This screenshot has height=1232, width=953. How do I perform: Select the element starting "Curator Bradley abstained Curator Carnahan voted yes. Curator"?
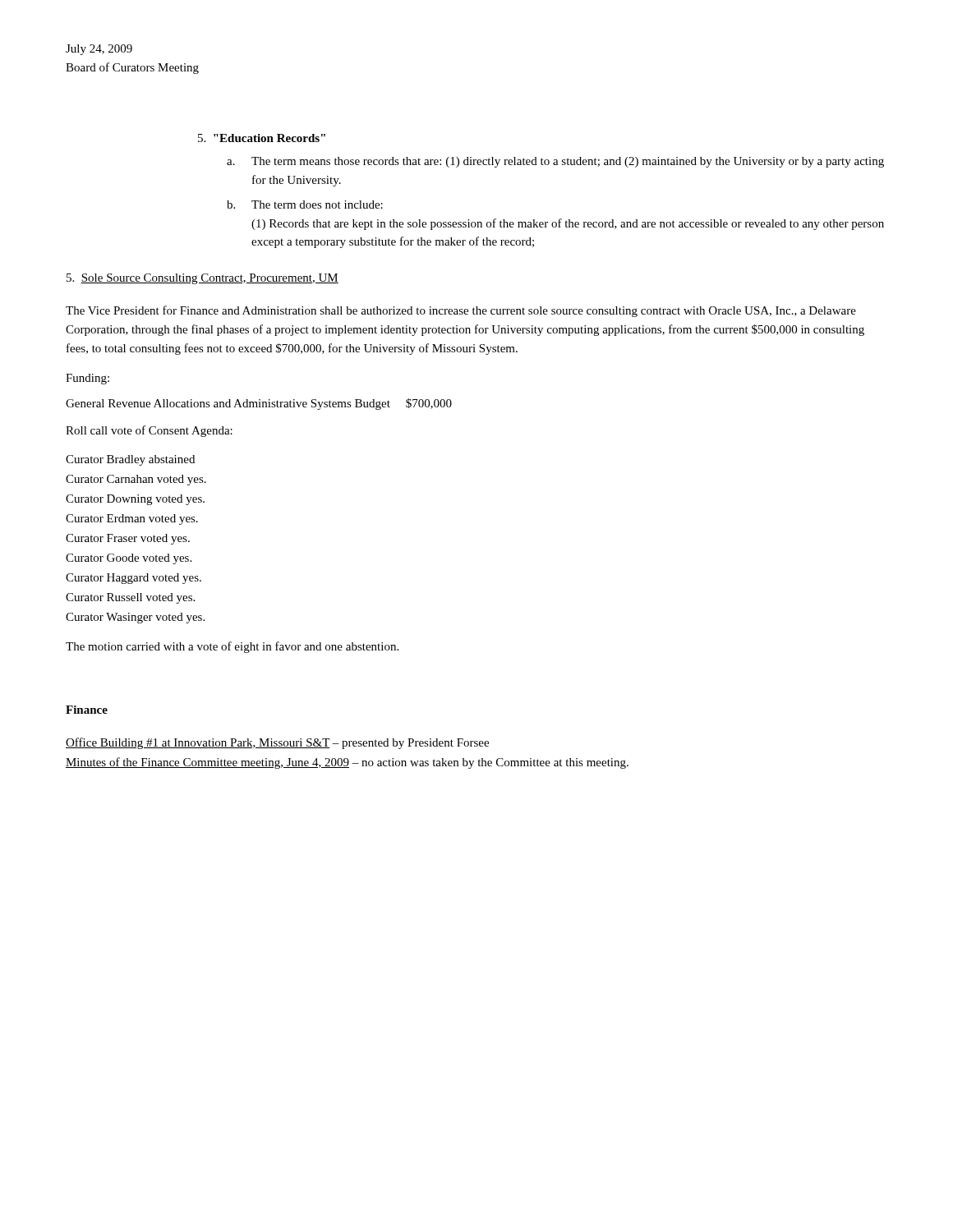[x=136, y=538]
